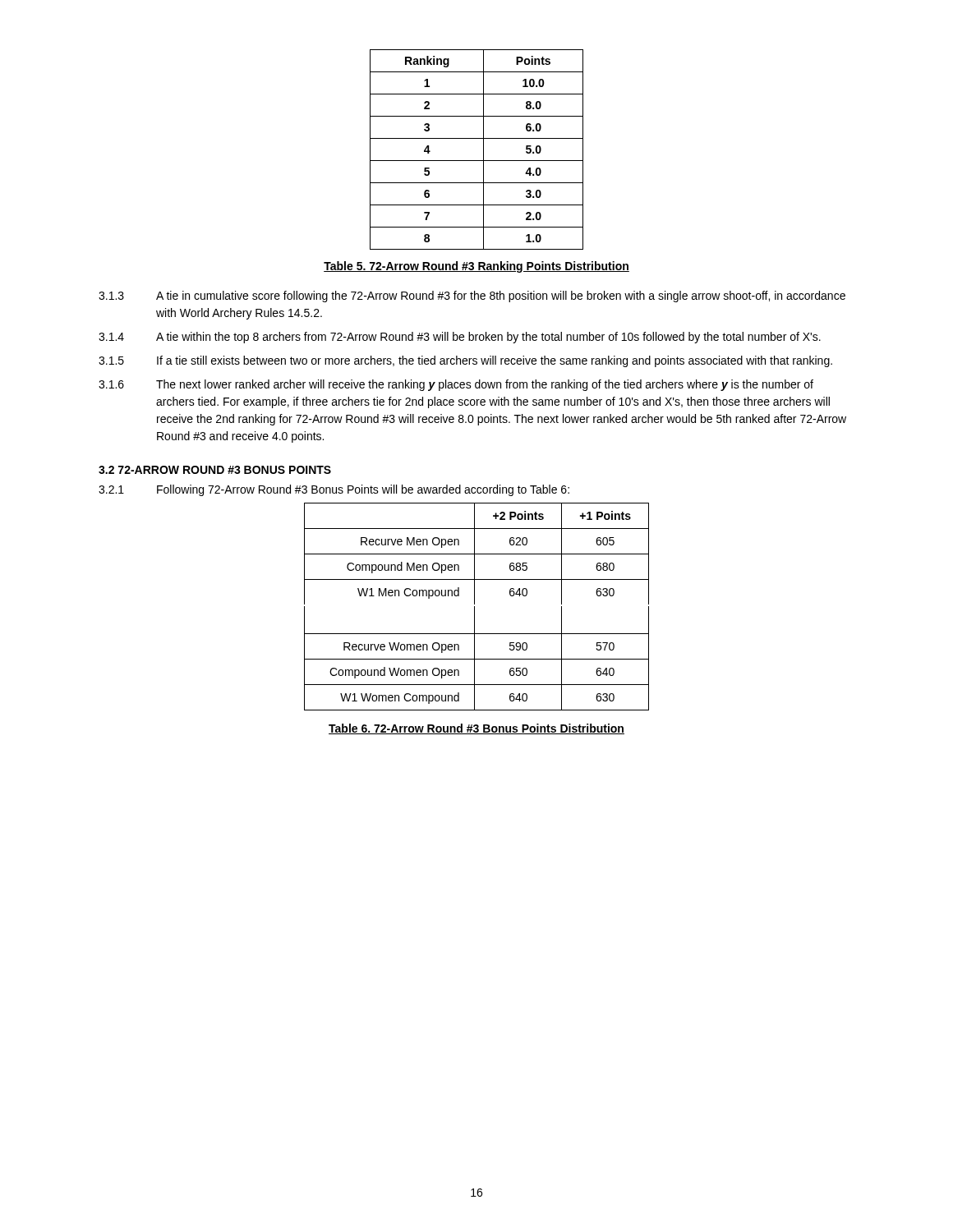Screen dimensions: 1232x953
Task: Point to the region starting "2.1 Following 72-Arrow Round #3 Bonus Points will"
Action: 334,490
